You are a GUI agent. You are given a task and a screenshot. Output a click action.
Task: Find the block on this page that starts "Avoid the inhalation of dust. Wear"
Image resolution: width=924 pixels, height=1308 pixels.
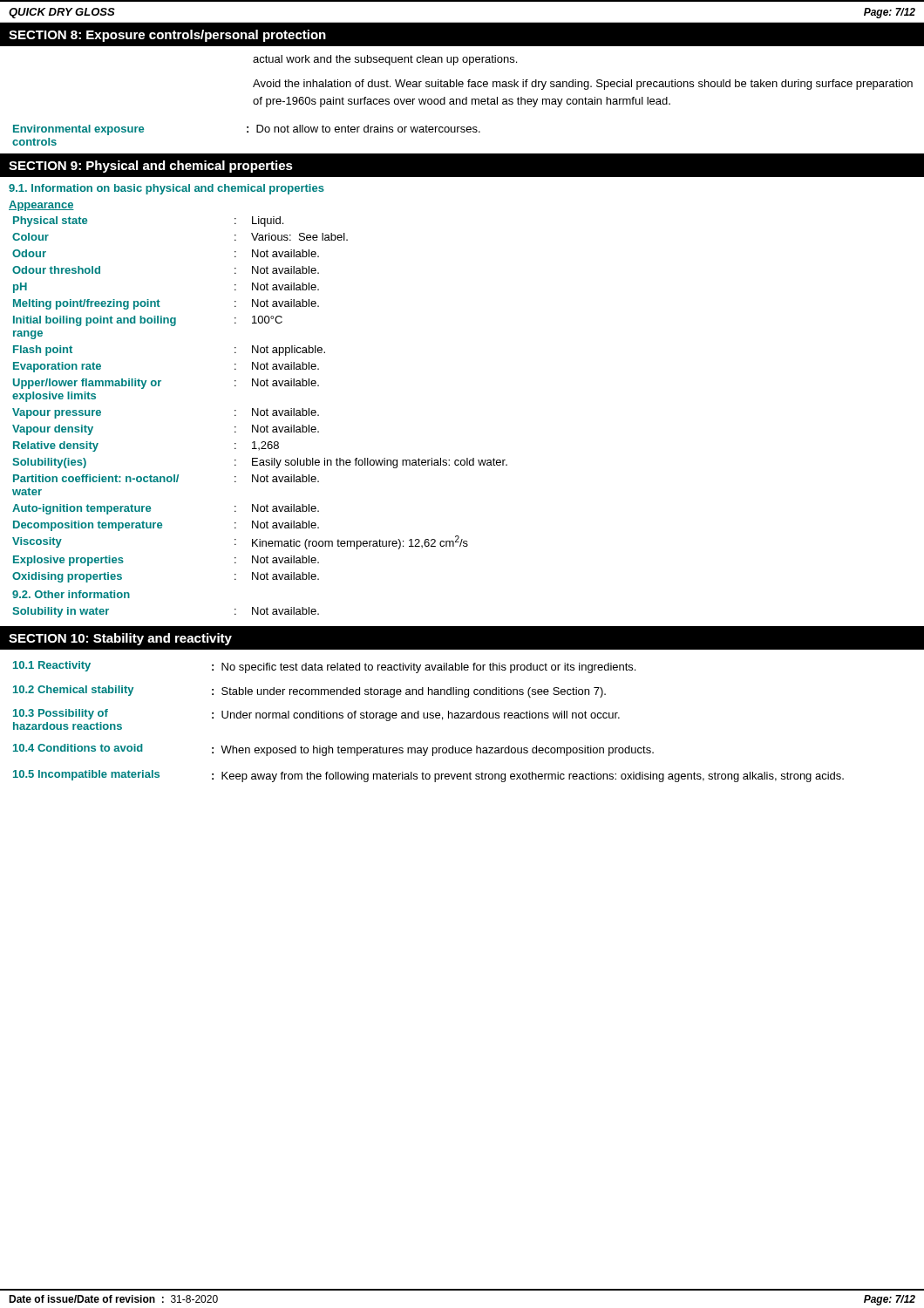tap(583, 92)
